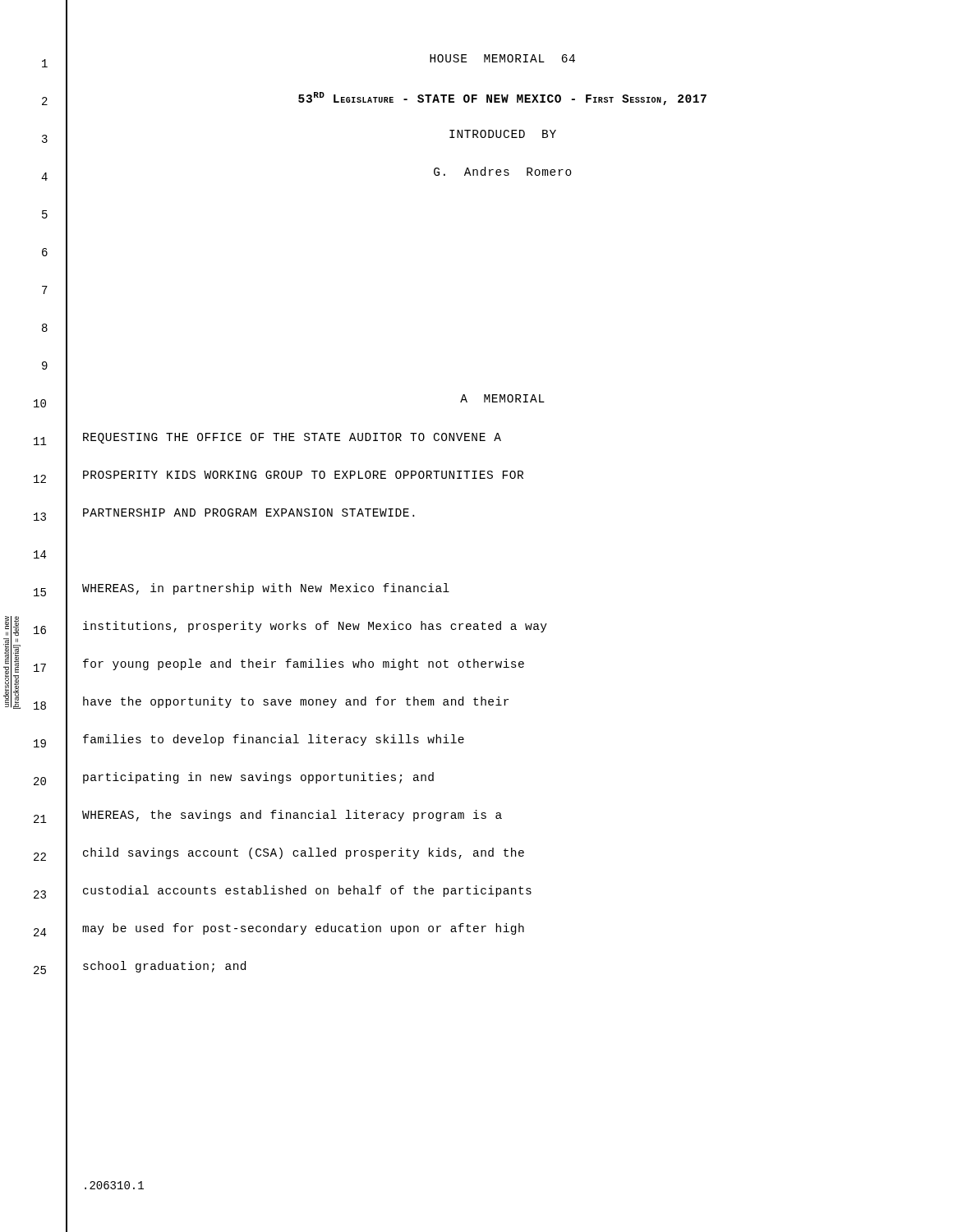Find the block on this page that starts "may be used for post-secondary education upon"
The width and height of the screenshot is (953, 1232).
pos(304,929)
